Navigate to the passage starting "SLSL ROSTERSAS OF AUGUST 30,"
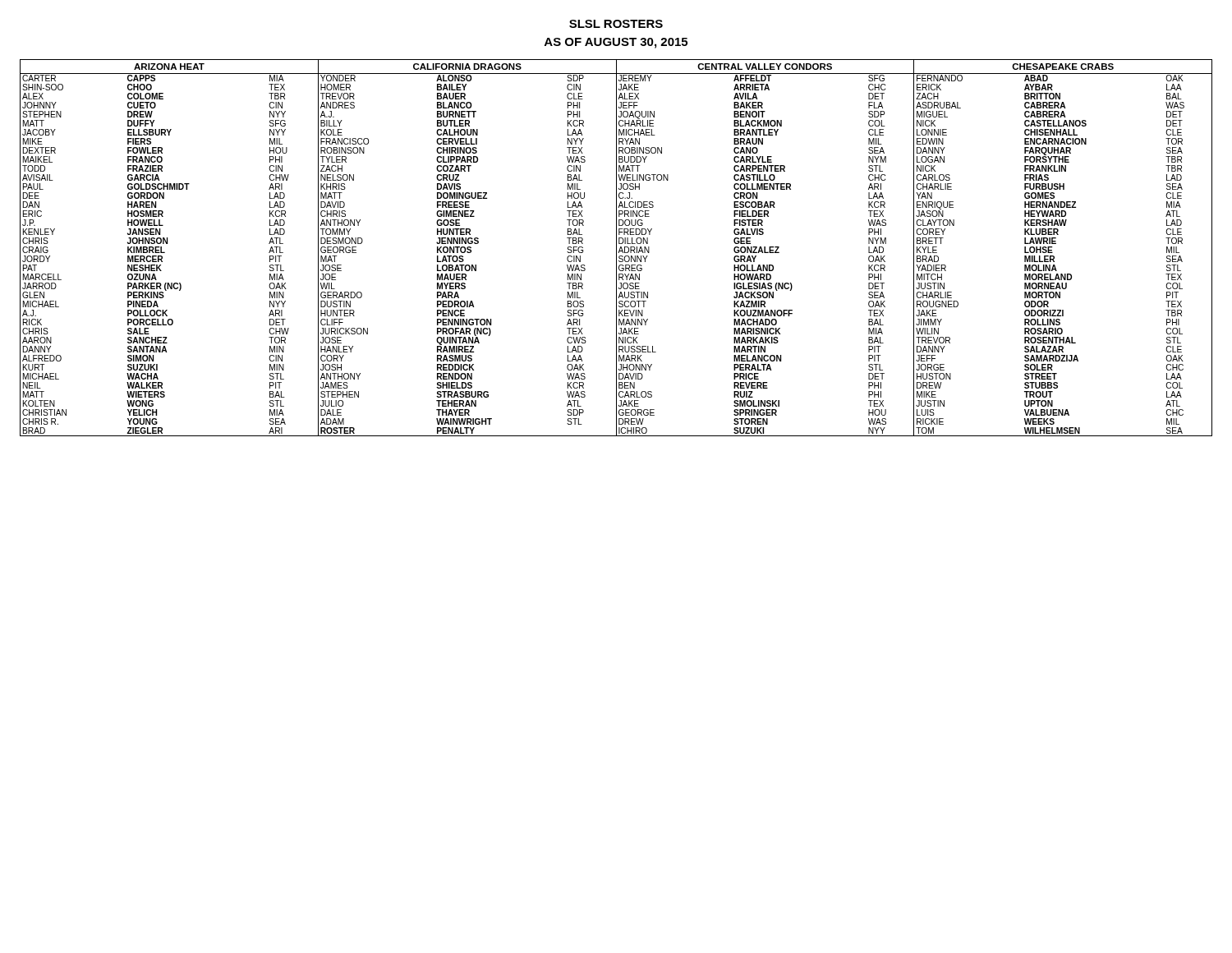 click(616, 32)
